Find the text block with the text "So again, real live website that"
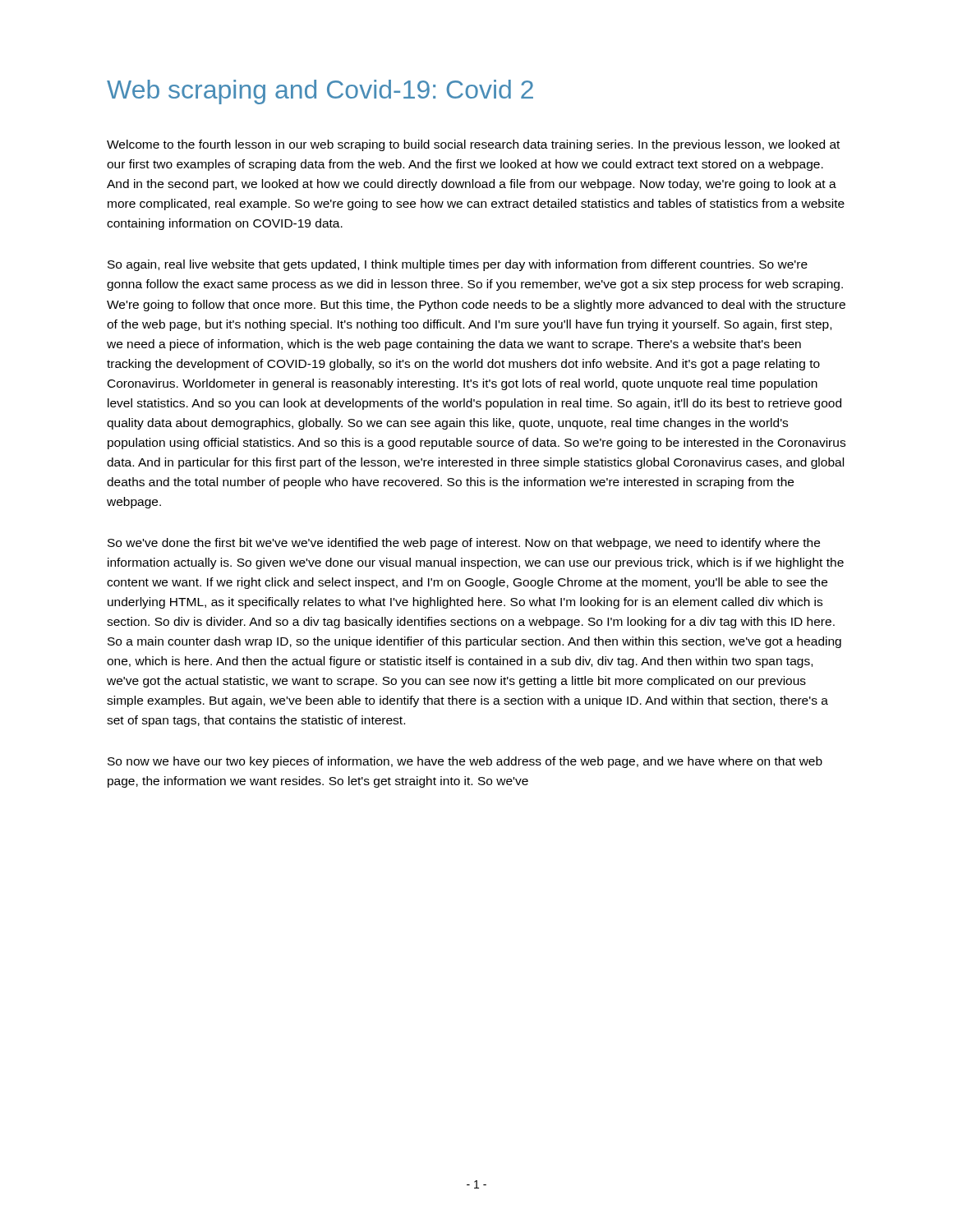Image resolution: width=953 pixels, height=1232 pixels. (x=476, y=383)
